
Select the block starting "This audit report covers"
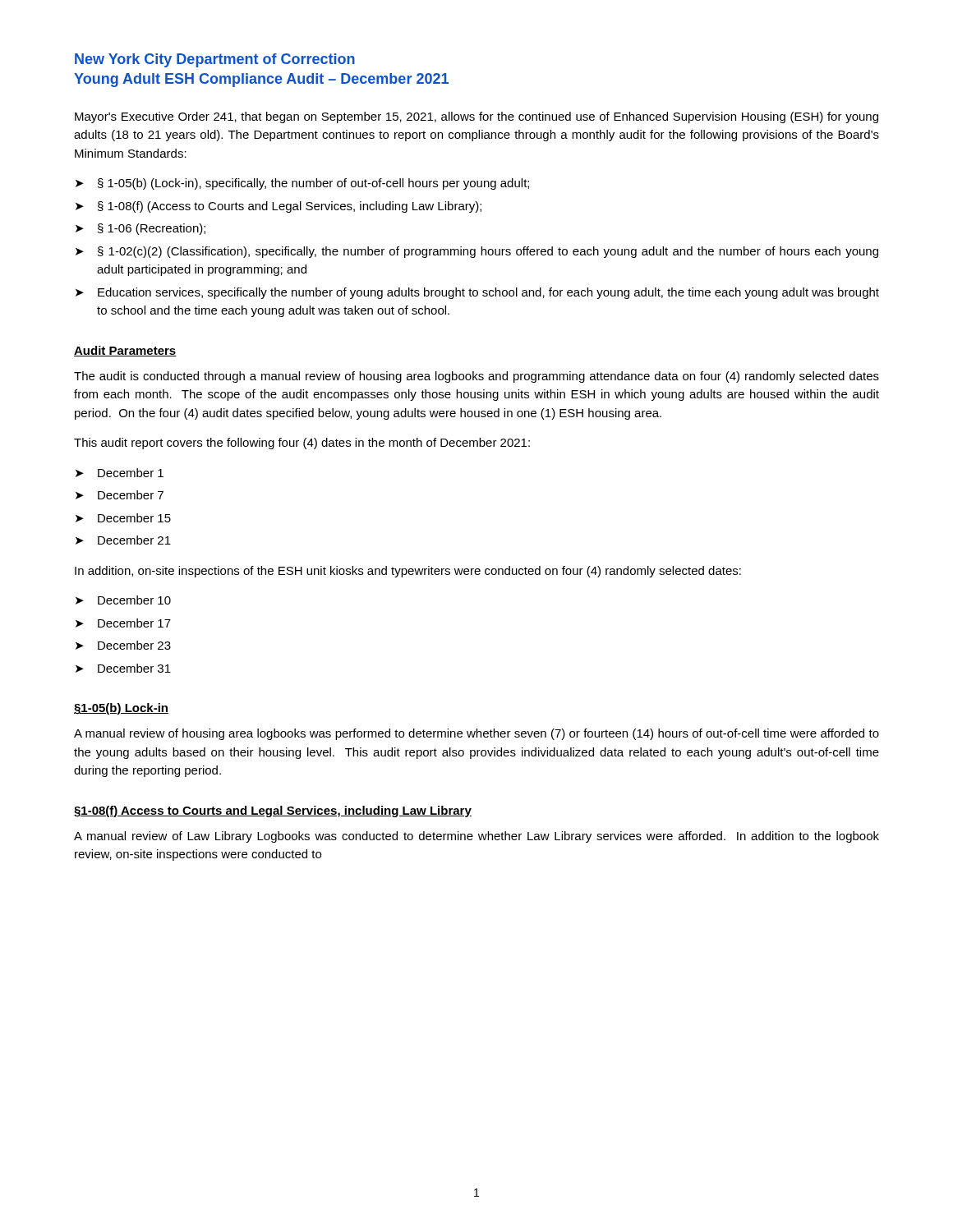[302, 442]
